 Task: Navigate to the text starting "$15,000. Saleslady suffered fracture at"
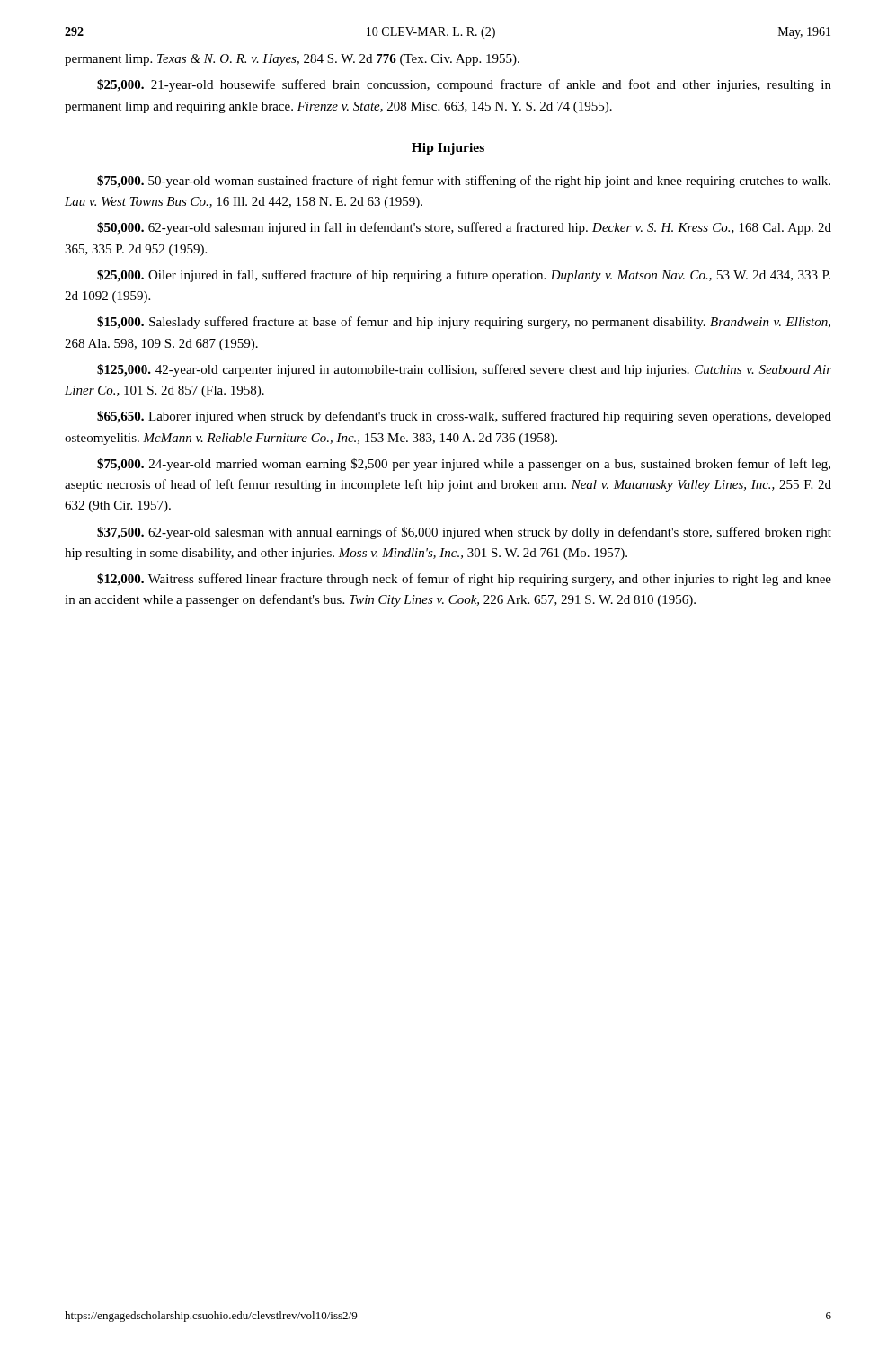(x=448, y=332)
